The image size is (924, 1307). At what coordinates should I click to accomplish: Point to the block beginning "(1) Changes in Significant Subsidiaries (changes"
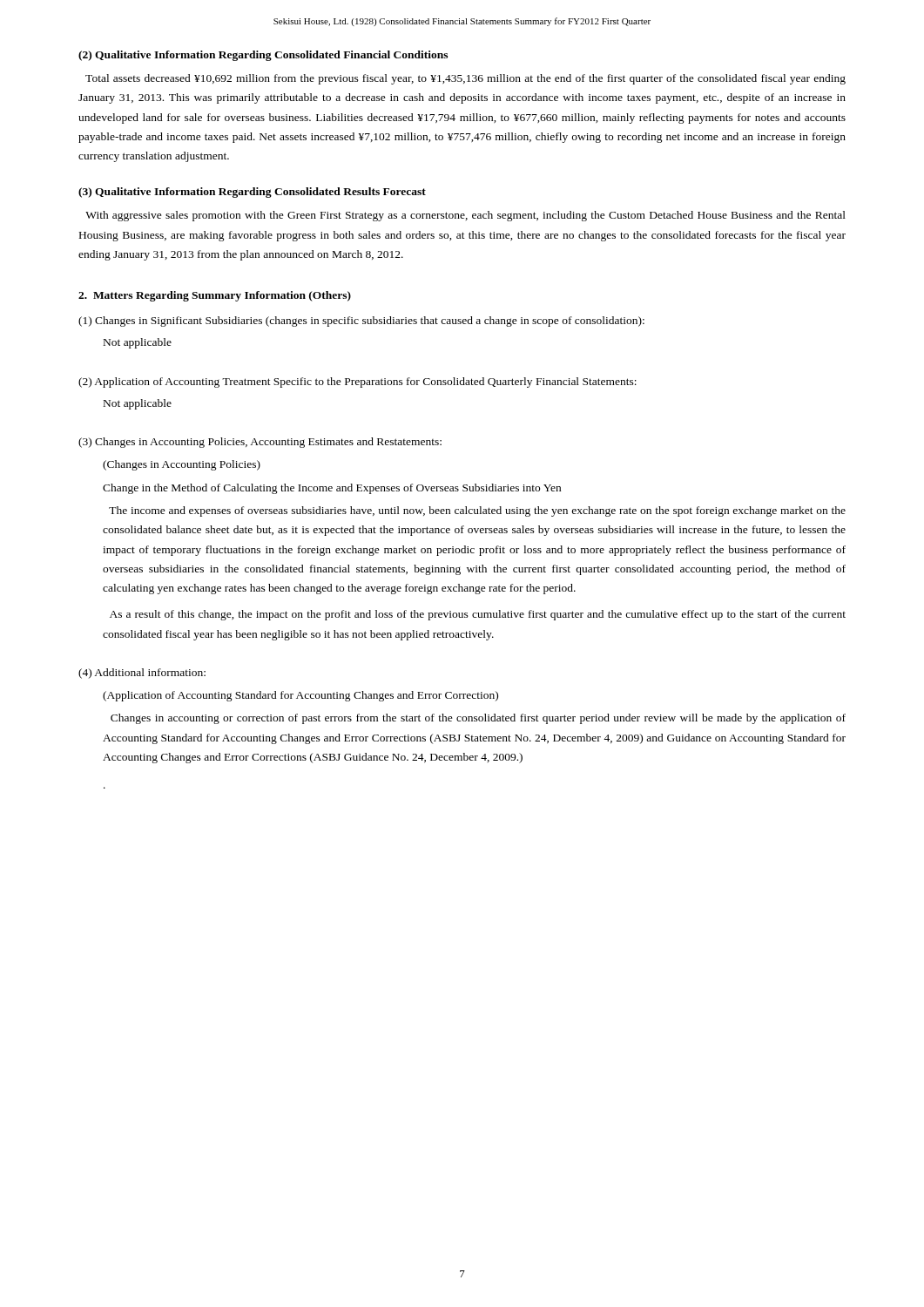coord(462,333)
